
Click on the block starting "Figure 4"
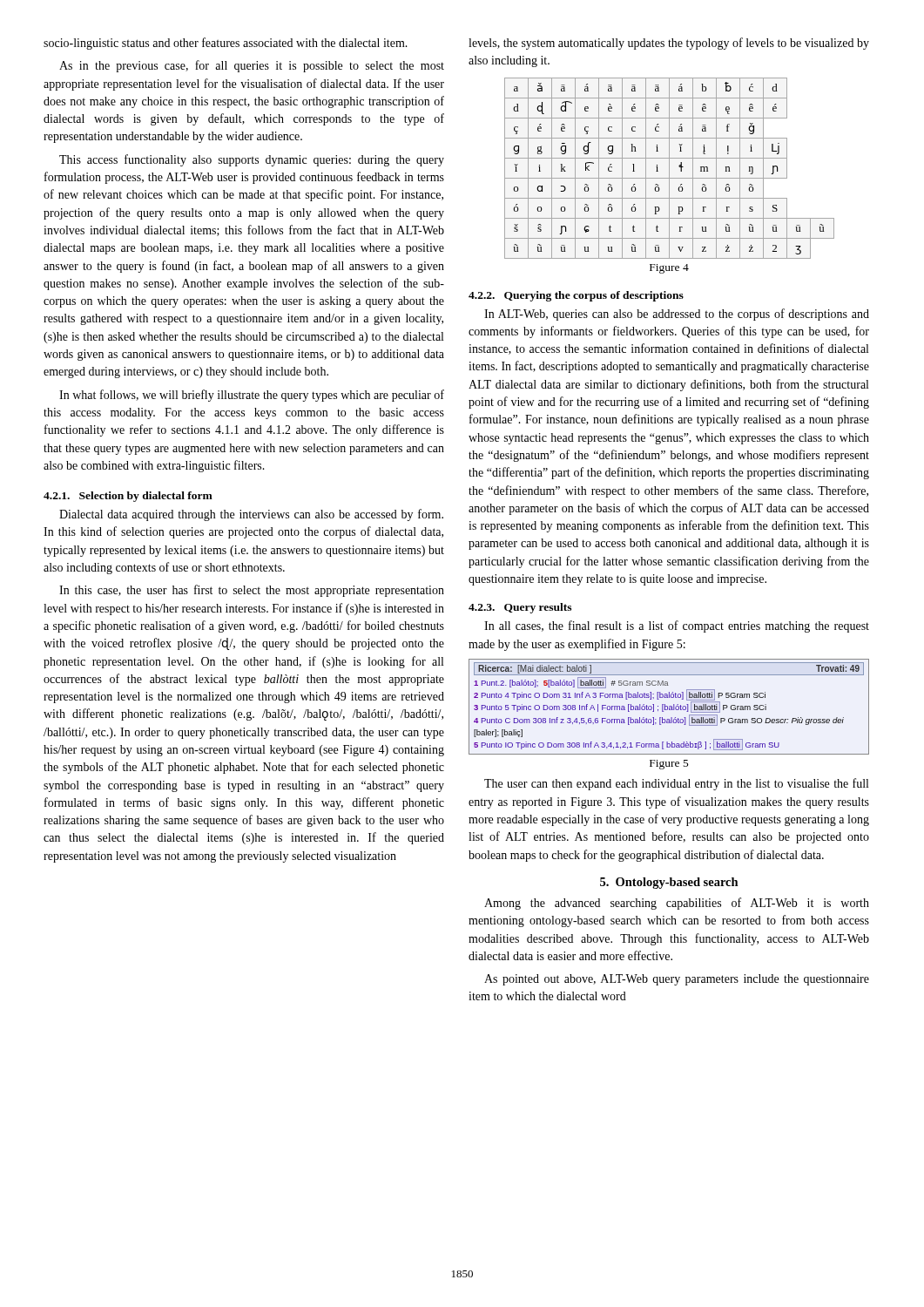(x=669, y=267)
